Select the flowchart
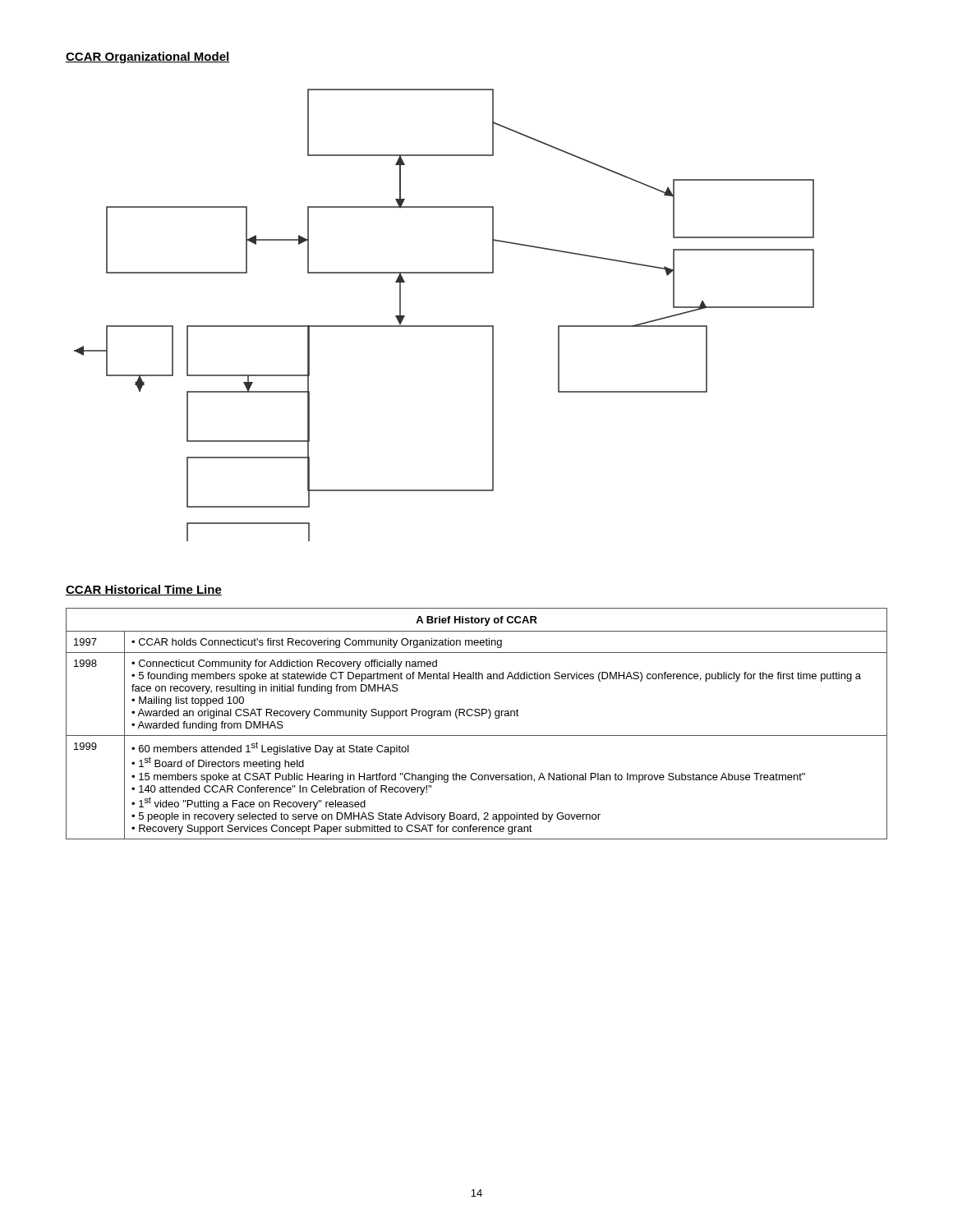This screenshot has height=1232, width=953. 476,311
